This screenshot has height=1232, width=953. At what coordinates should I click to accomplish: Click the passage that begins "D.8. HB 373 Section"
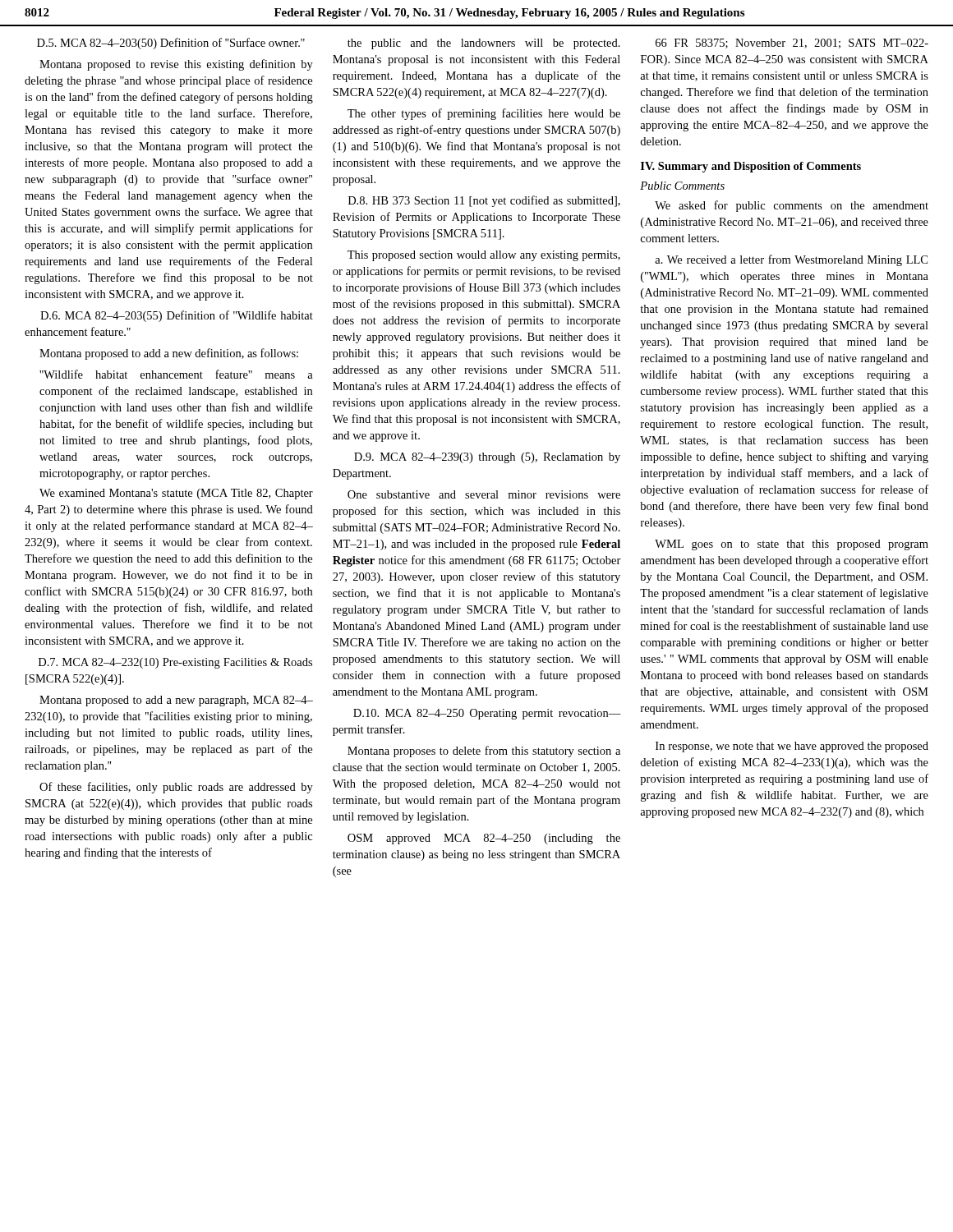[477, 318]
